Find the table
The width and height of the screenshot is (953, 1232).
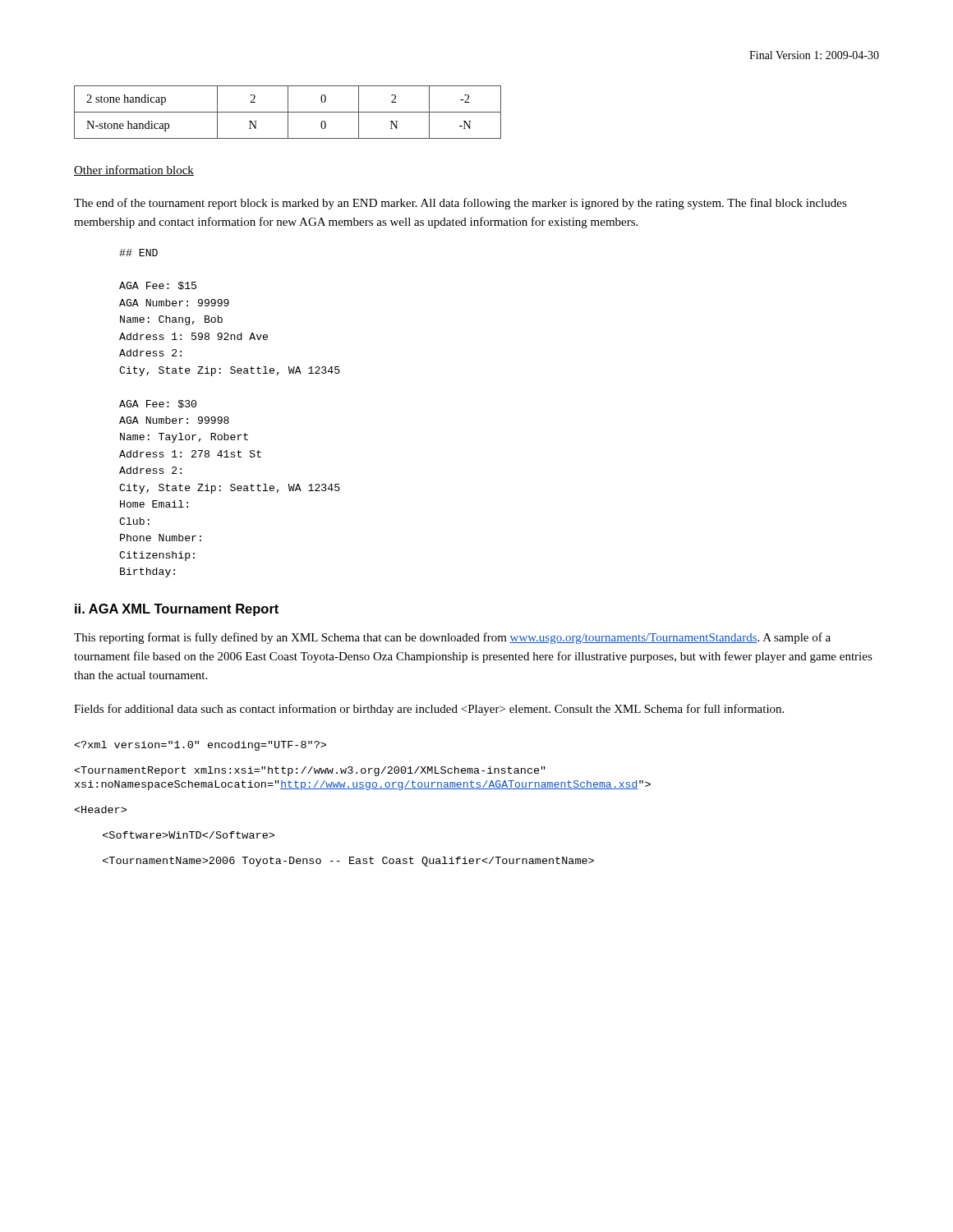coord(476,112)
